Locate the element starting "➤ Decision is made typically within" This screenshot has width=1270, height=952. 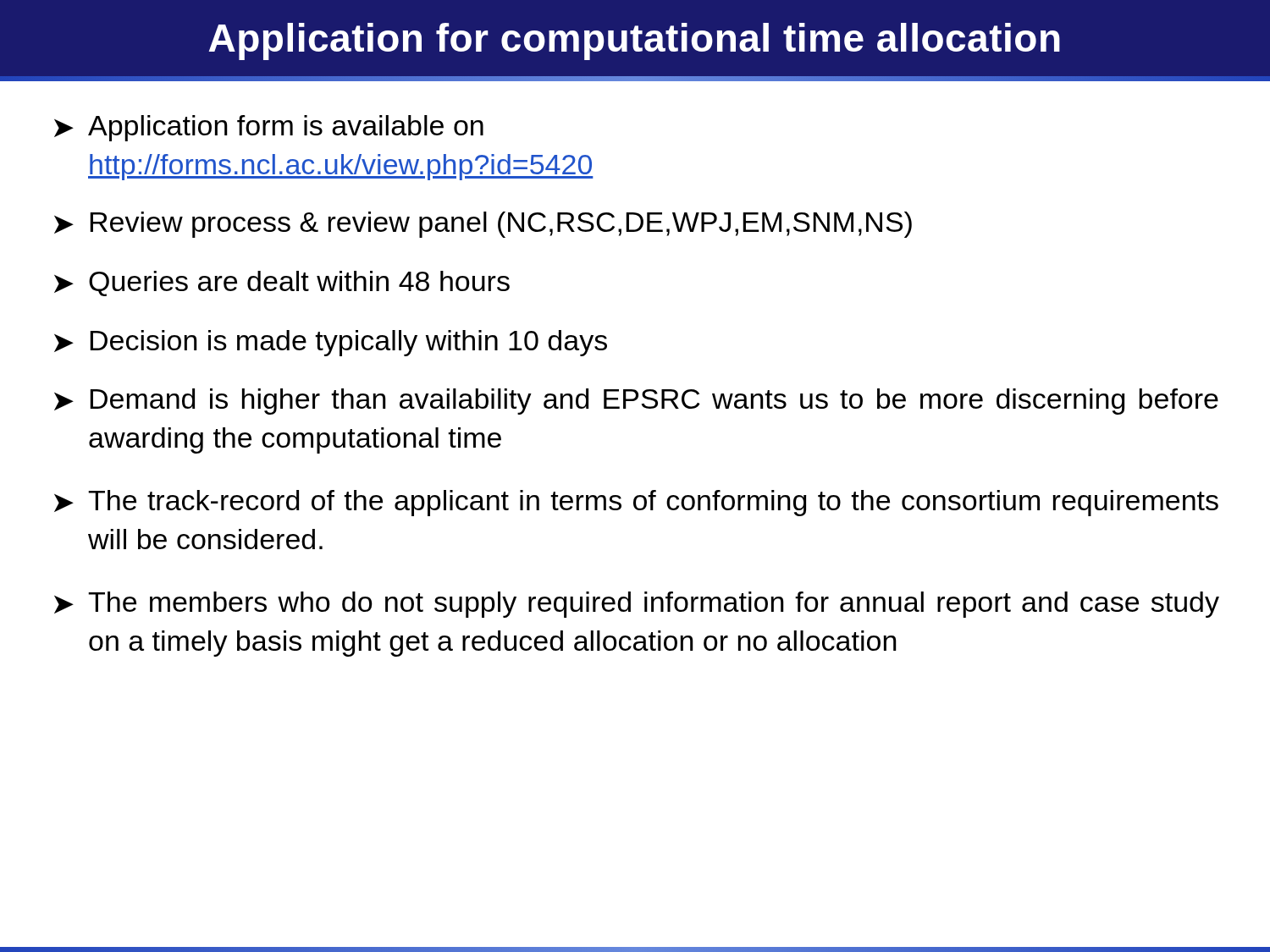click(331, 343)
